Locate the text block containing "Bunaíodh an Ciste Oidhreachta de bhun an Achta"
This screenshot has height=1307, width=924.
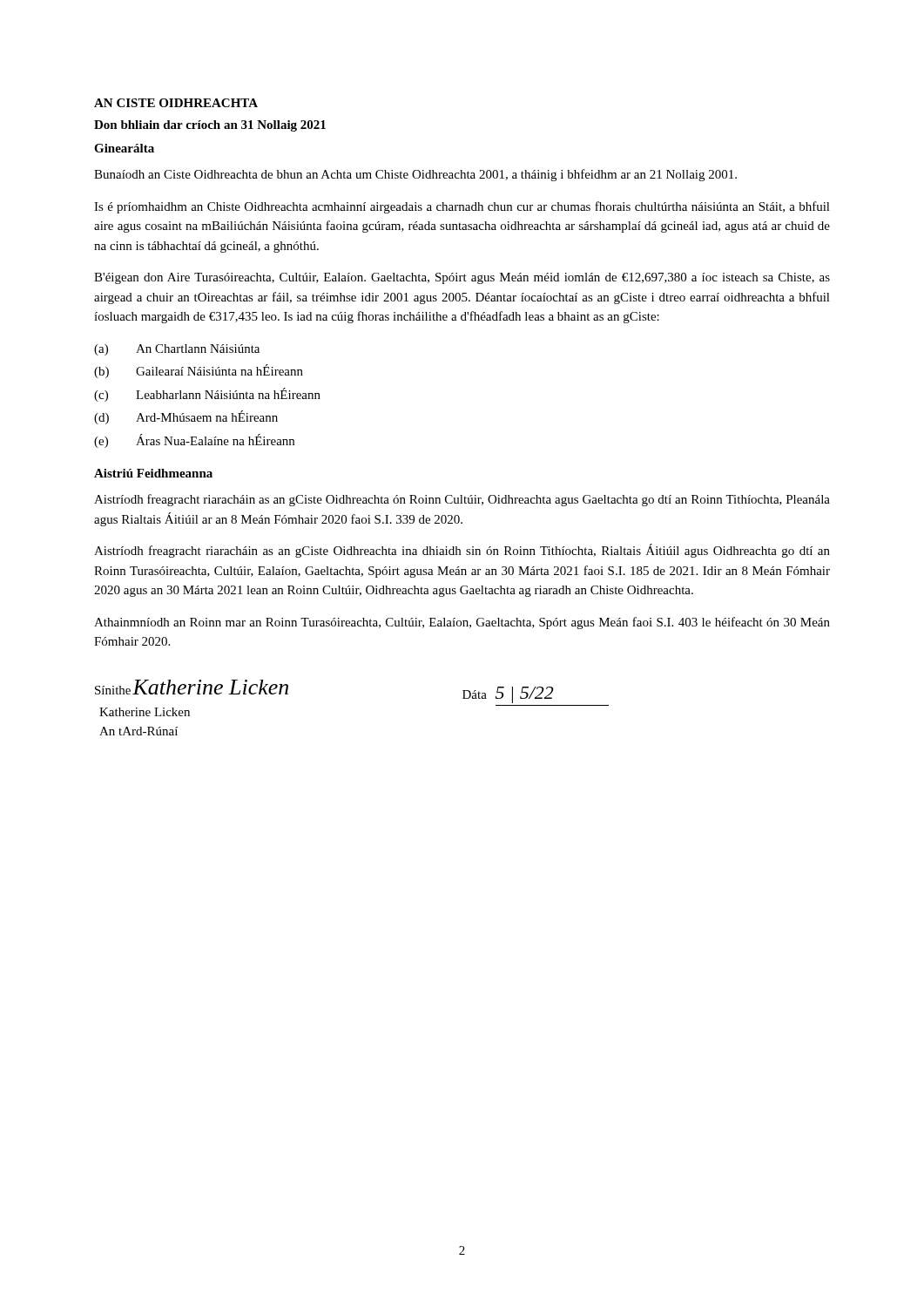tap(416, 174)
